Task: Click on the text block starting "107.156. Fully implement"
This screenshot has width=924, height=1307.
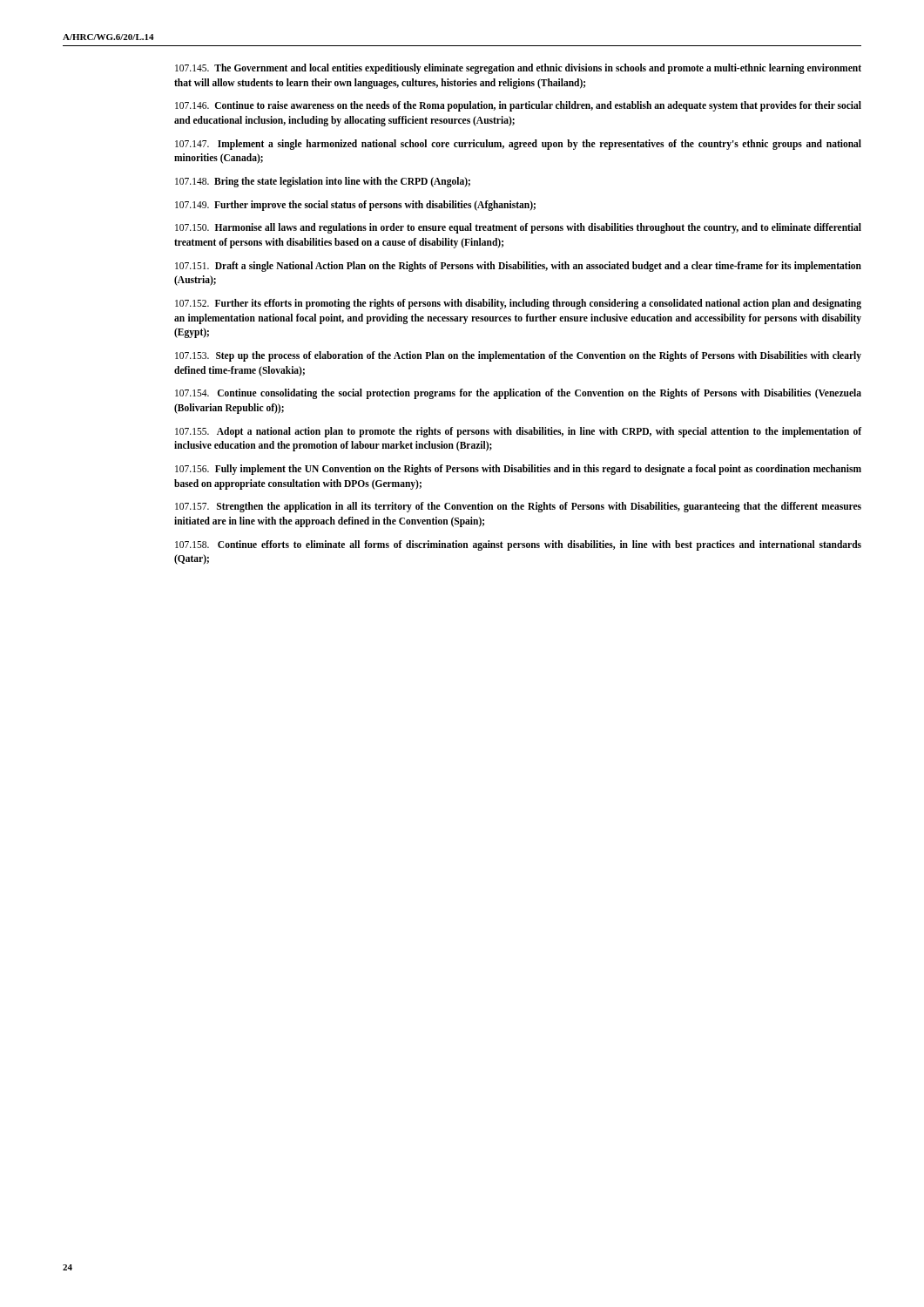Action: point(518,476)
